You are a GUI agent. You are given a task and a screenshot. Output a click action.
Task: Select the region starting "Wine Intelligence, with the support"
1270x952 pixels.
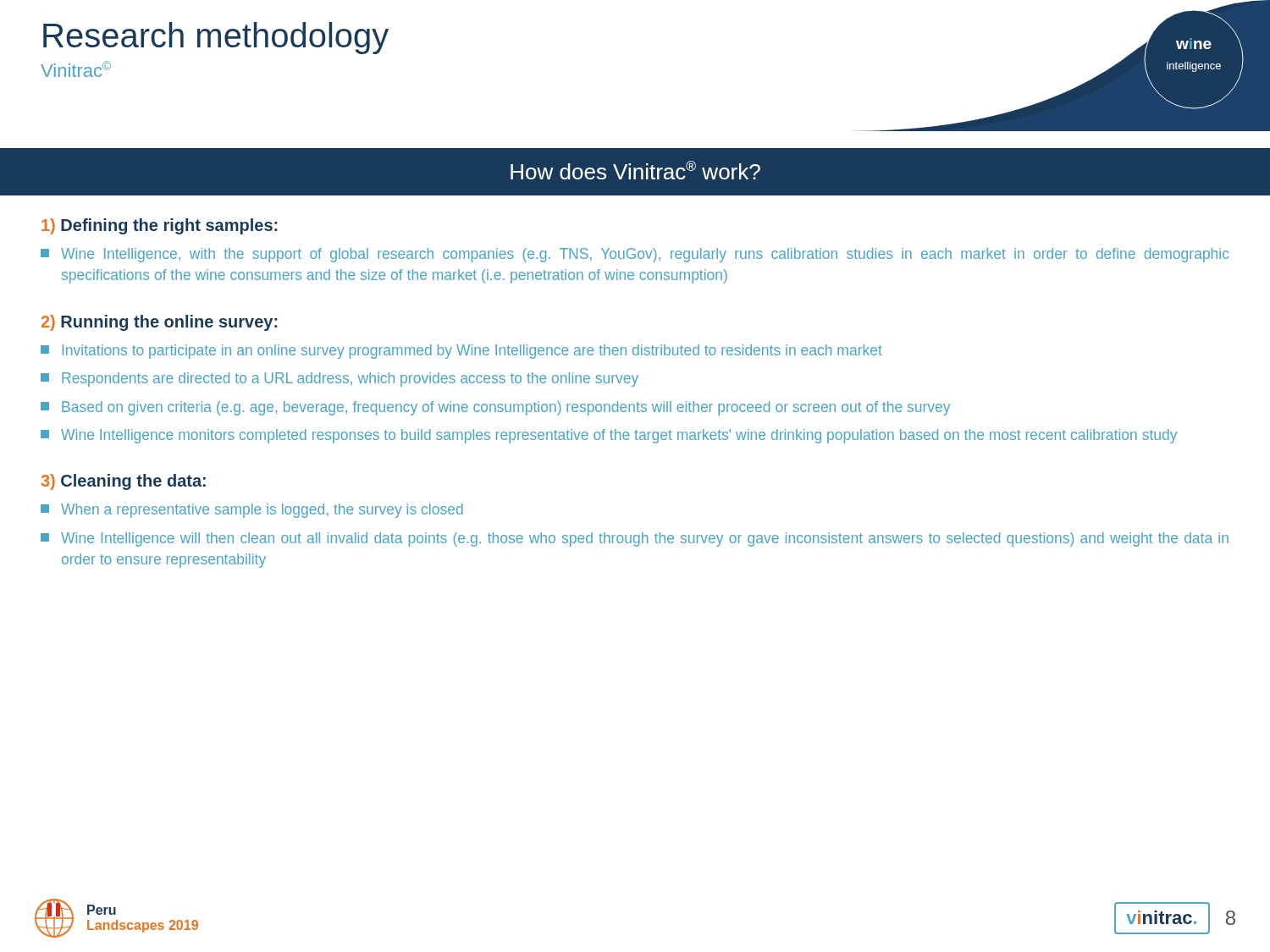(x=635, y=265)
